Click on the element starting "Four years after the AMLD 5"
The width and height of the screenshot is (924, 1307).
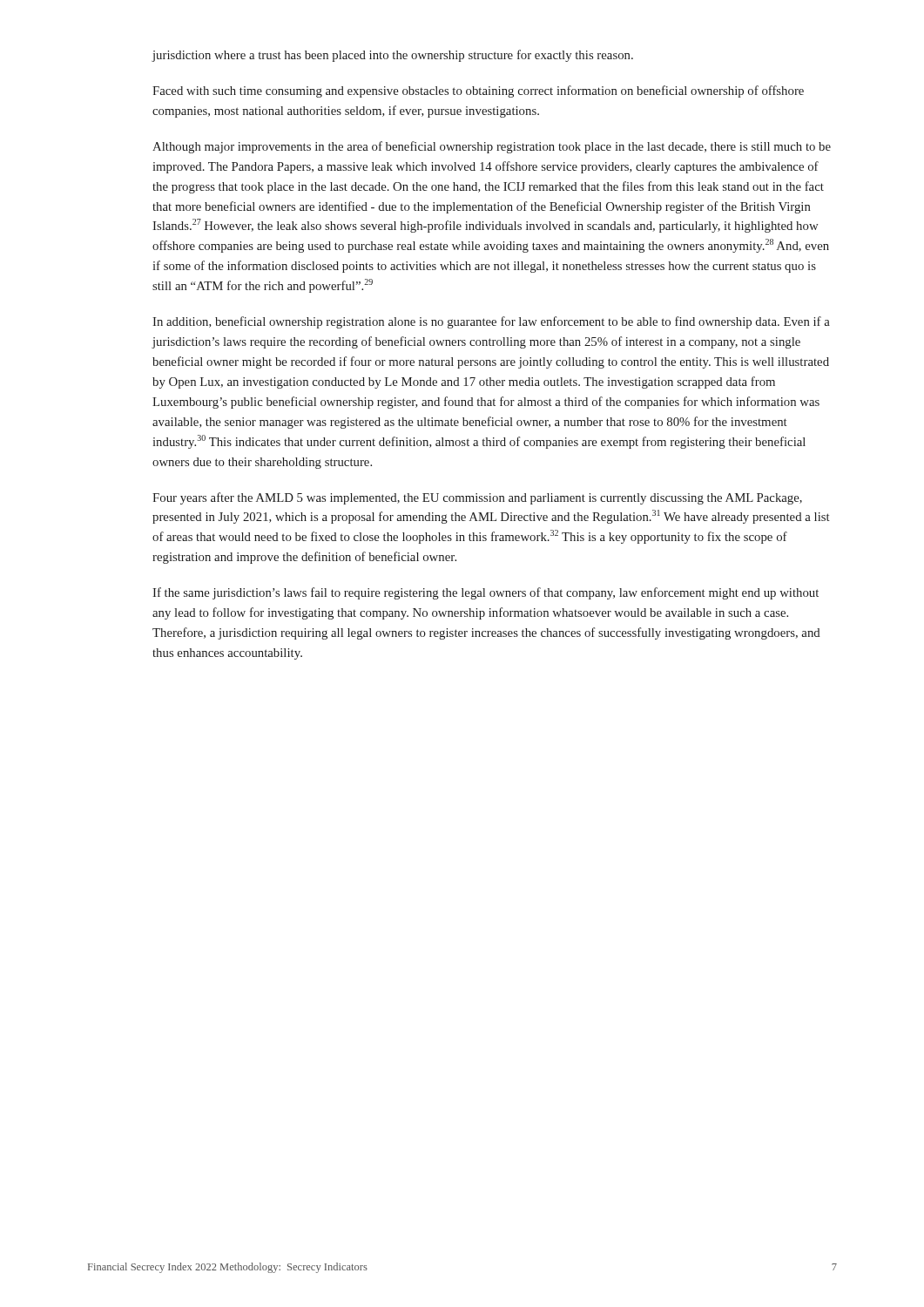coord(491,527)
